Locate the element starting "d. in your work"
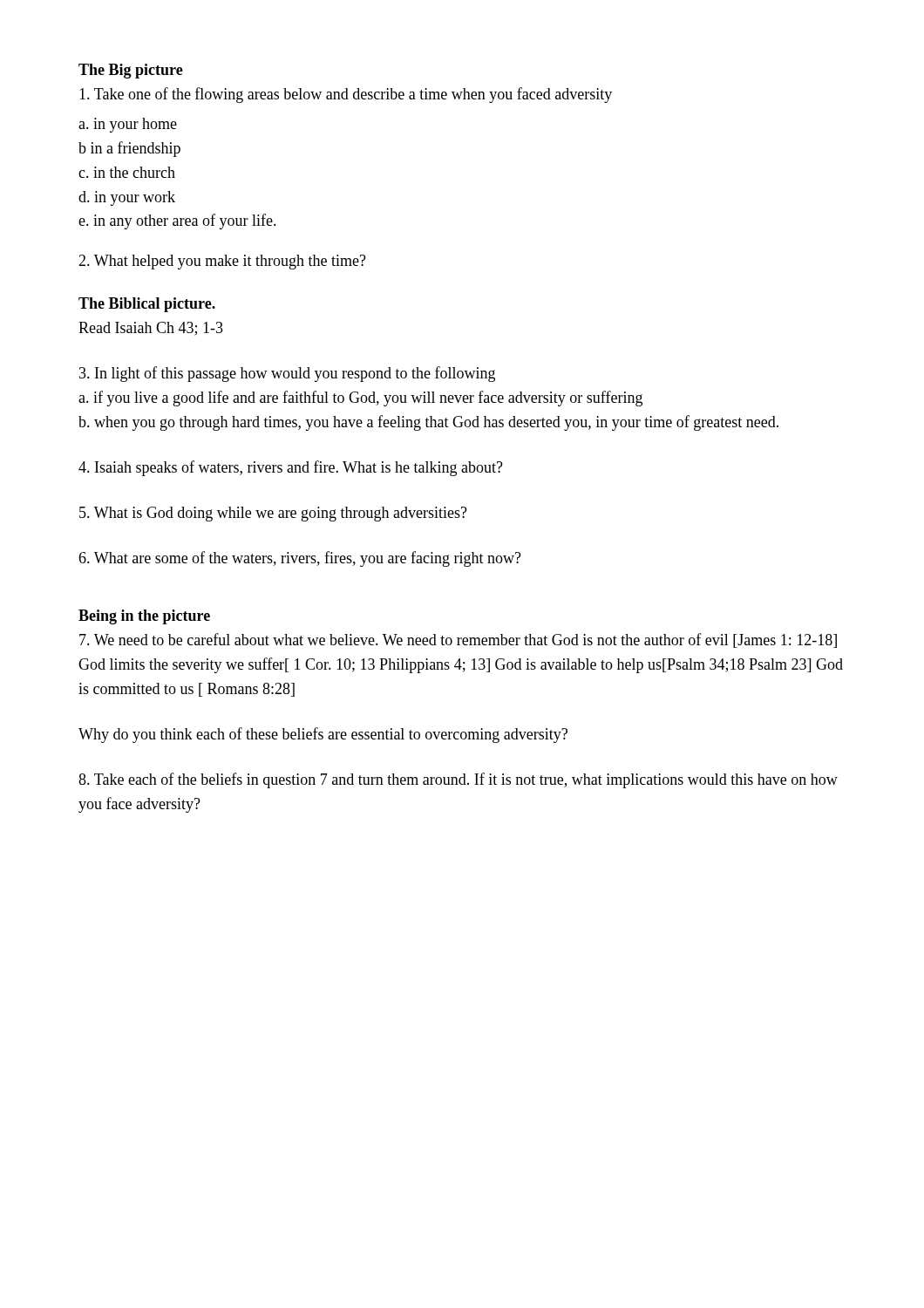This screenshot has height=1308, width=924. click(127, 197)
